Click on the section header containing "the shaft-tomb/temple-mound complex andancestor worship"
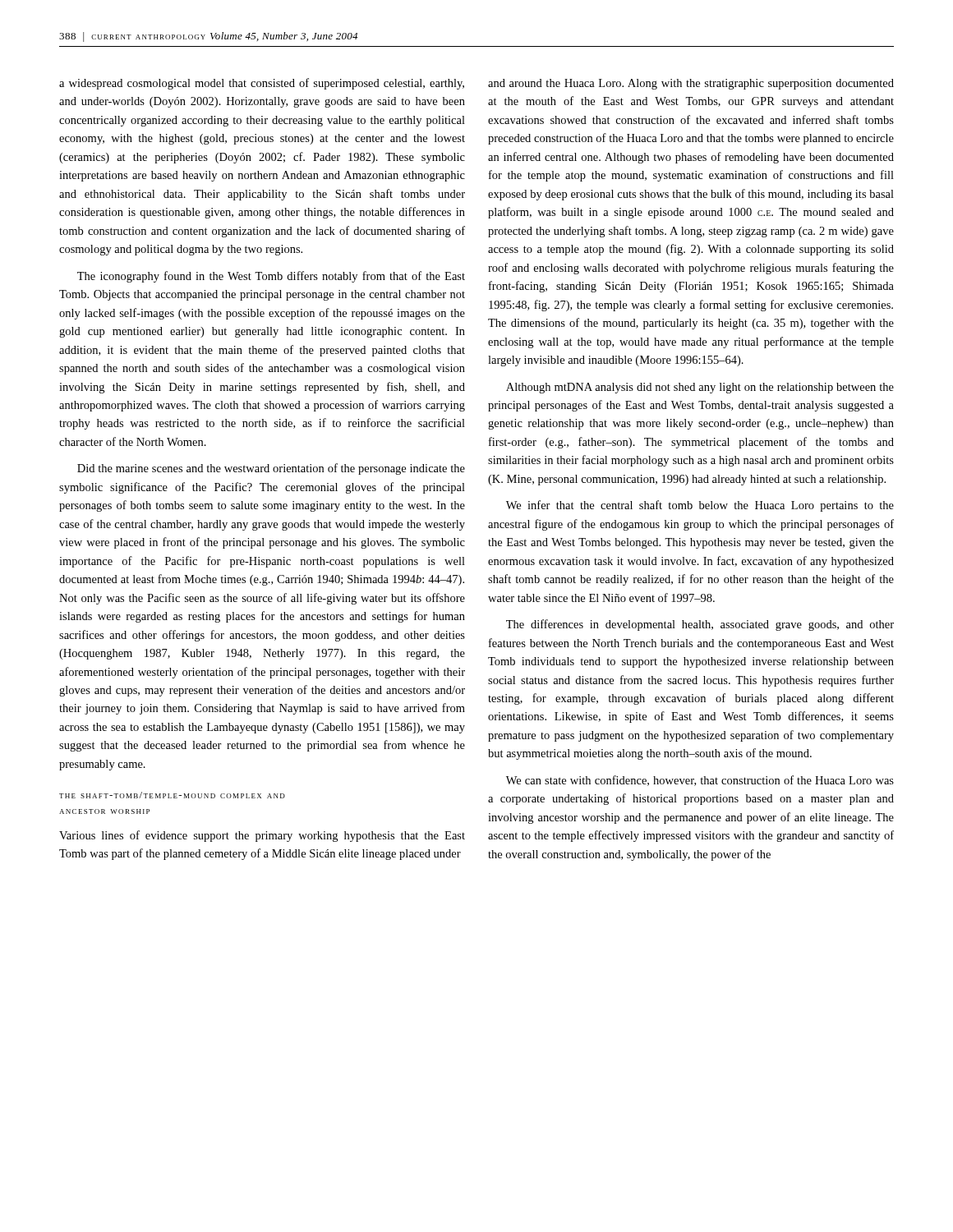953x1232 pixels. (173, 802)
